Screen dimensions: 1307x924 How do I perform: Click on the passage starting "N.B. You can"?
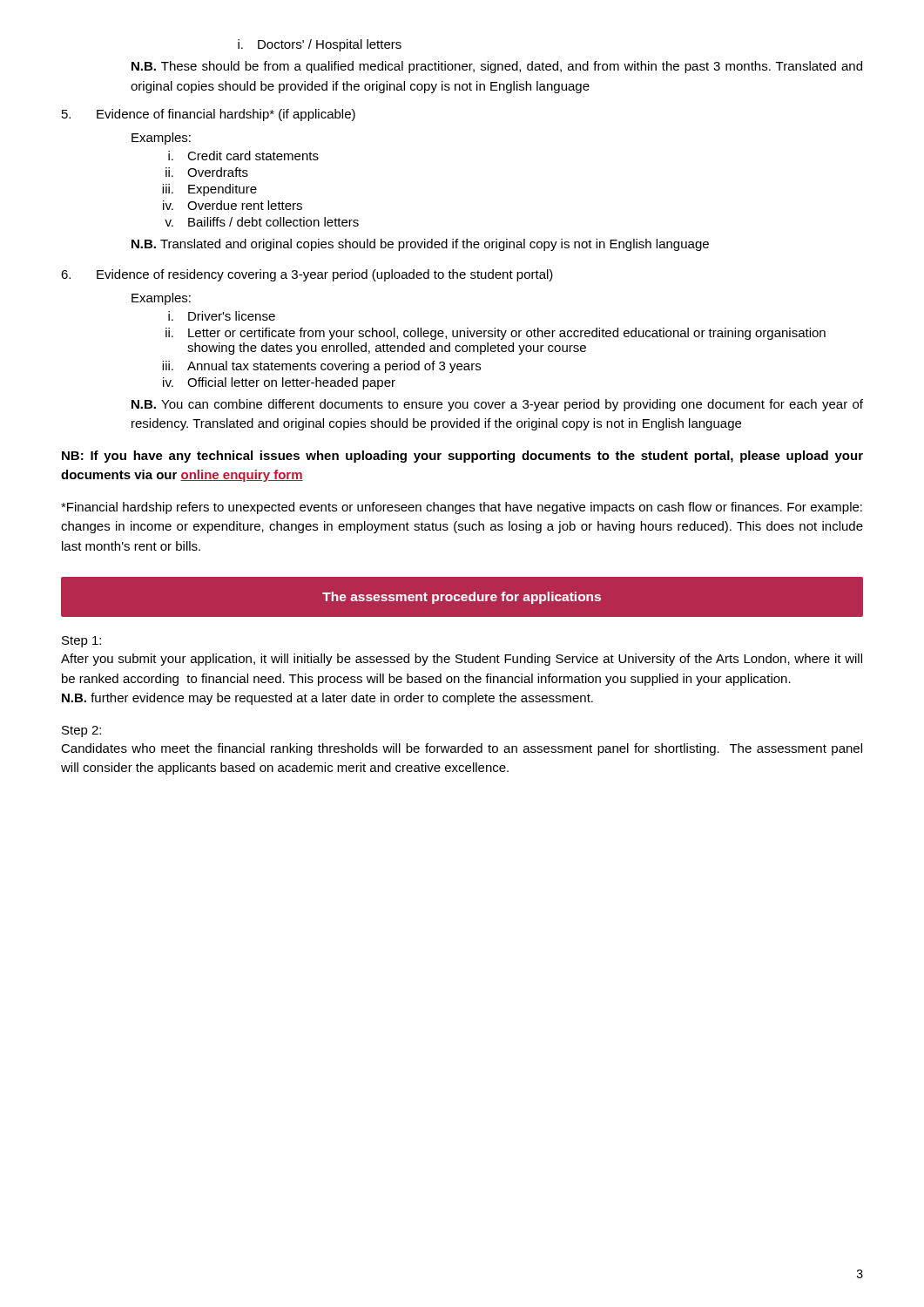pyautogui.click(x=497, y=413)
